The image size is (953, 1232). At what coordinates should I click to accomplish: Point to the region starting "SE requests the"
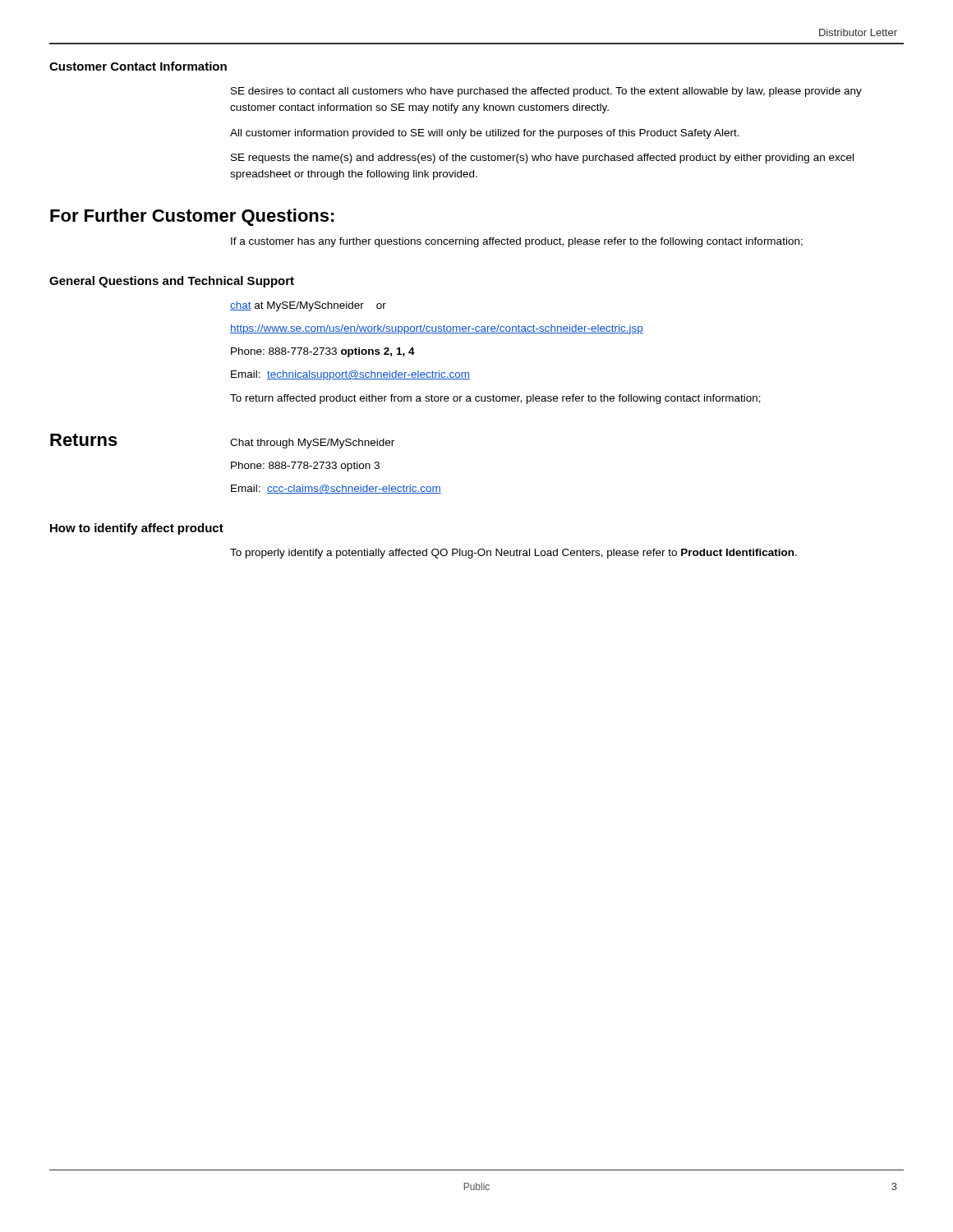(x=542, y=165)
